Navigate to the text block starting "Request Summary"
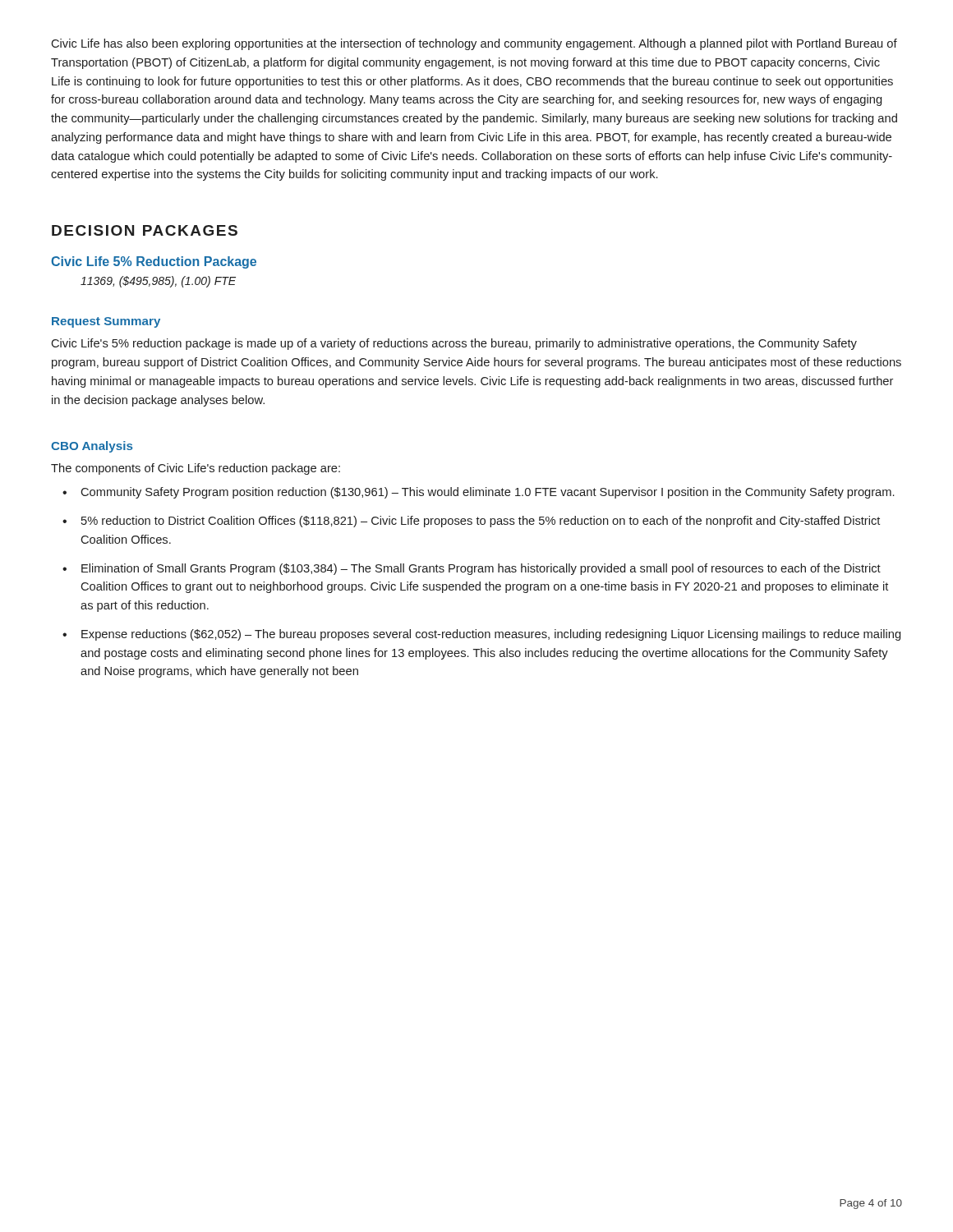 106,321
